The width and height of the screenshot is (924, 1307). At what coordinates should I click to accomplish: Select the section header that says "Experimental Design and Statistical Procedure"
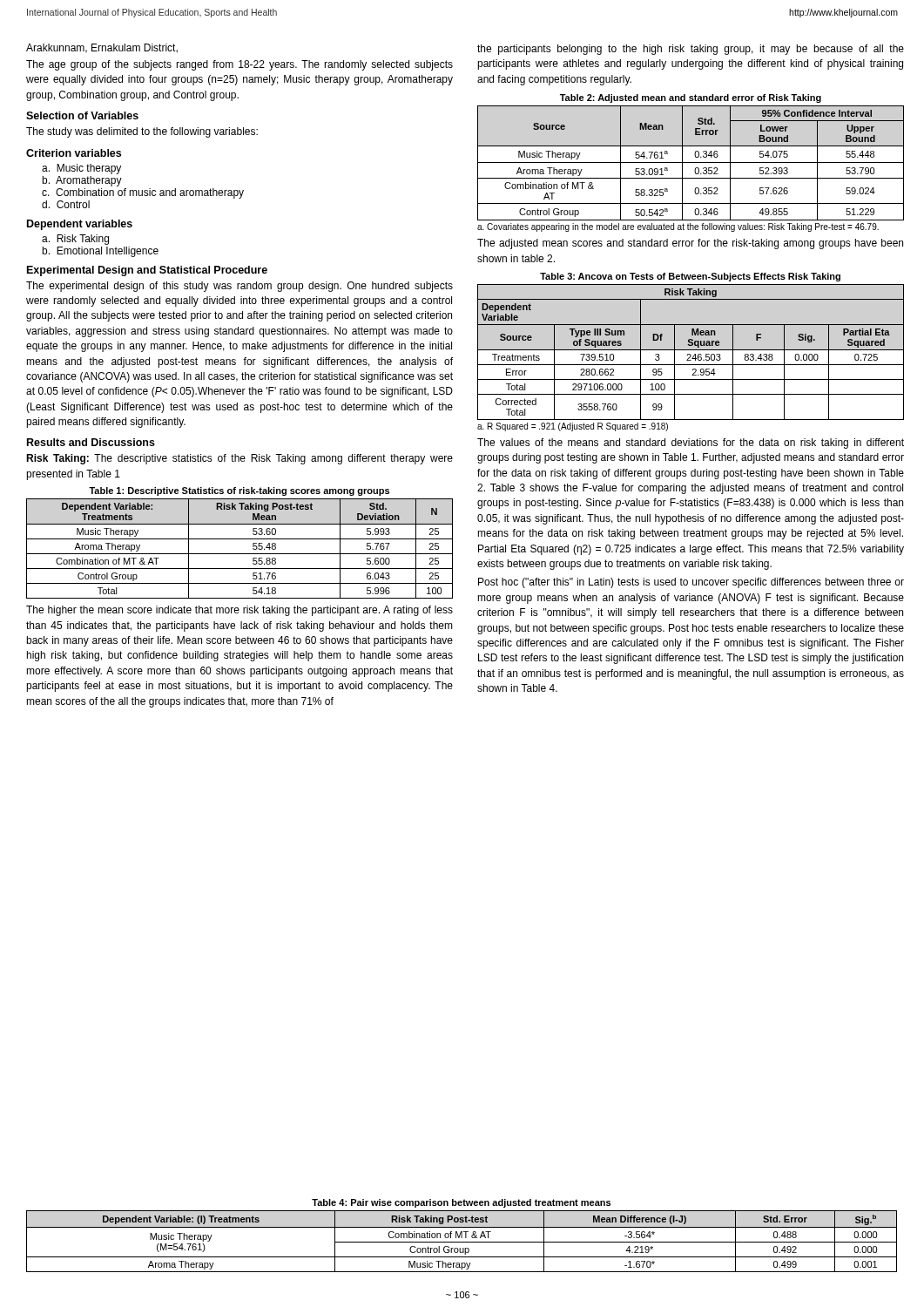(x=240, y=270)
